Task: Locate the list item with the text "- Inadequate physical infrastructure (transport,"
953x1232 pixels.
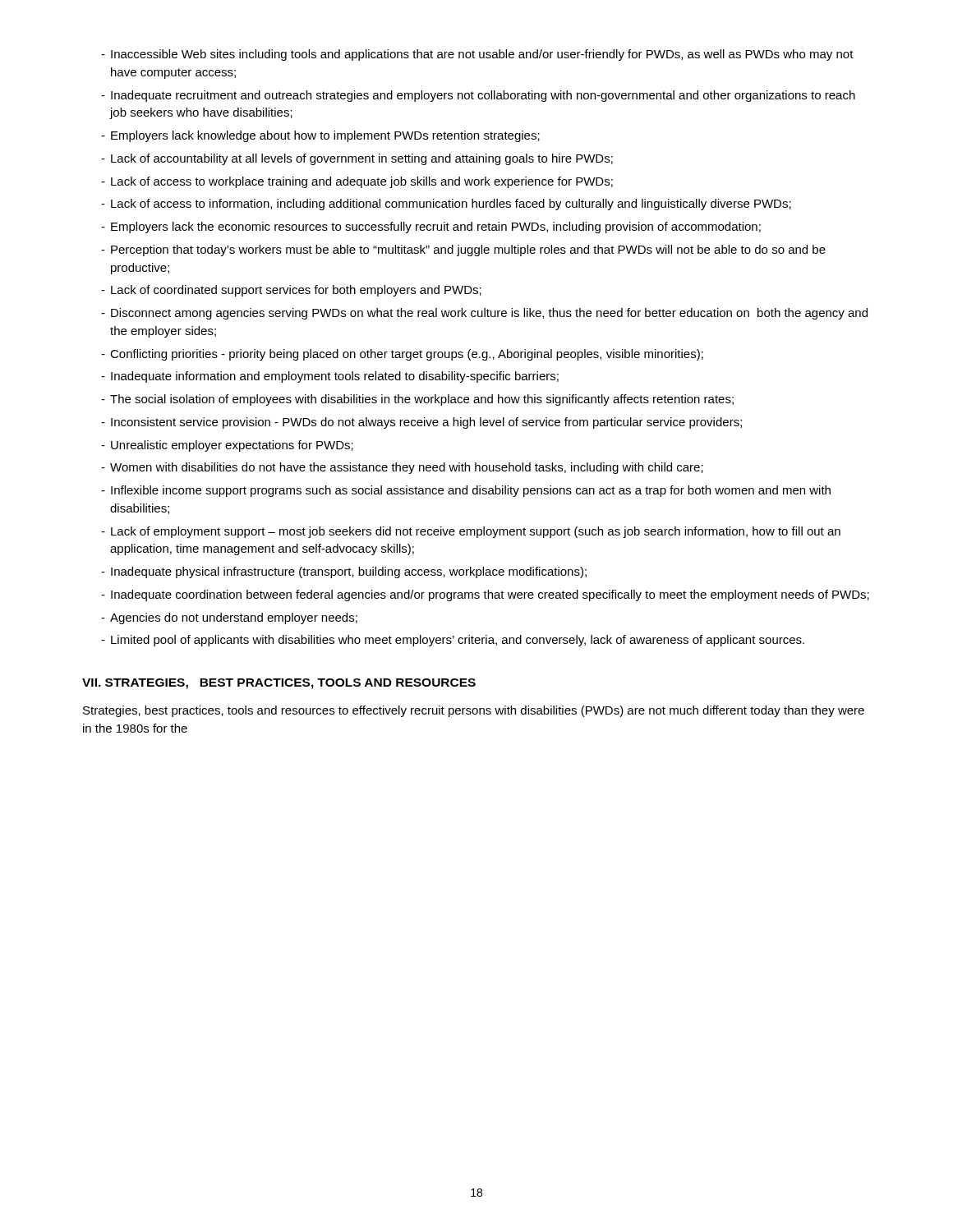Action: 476,572
